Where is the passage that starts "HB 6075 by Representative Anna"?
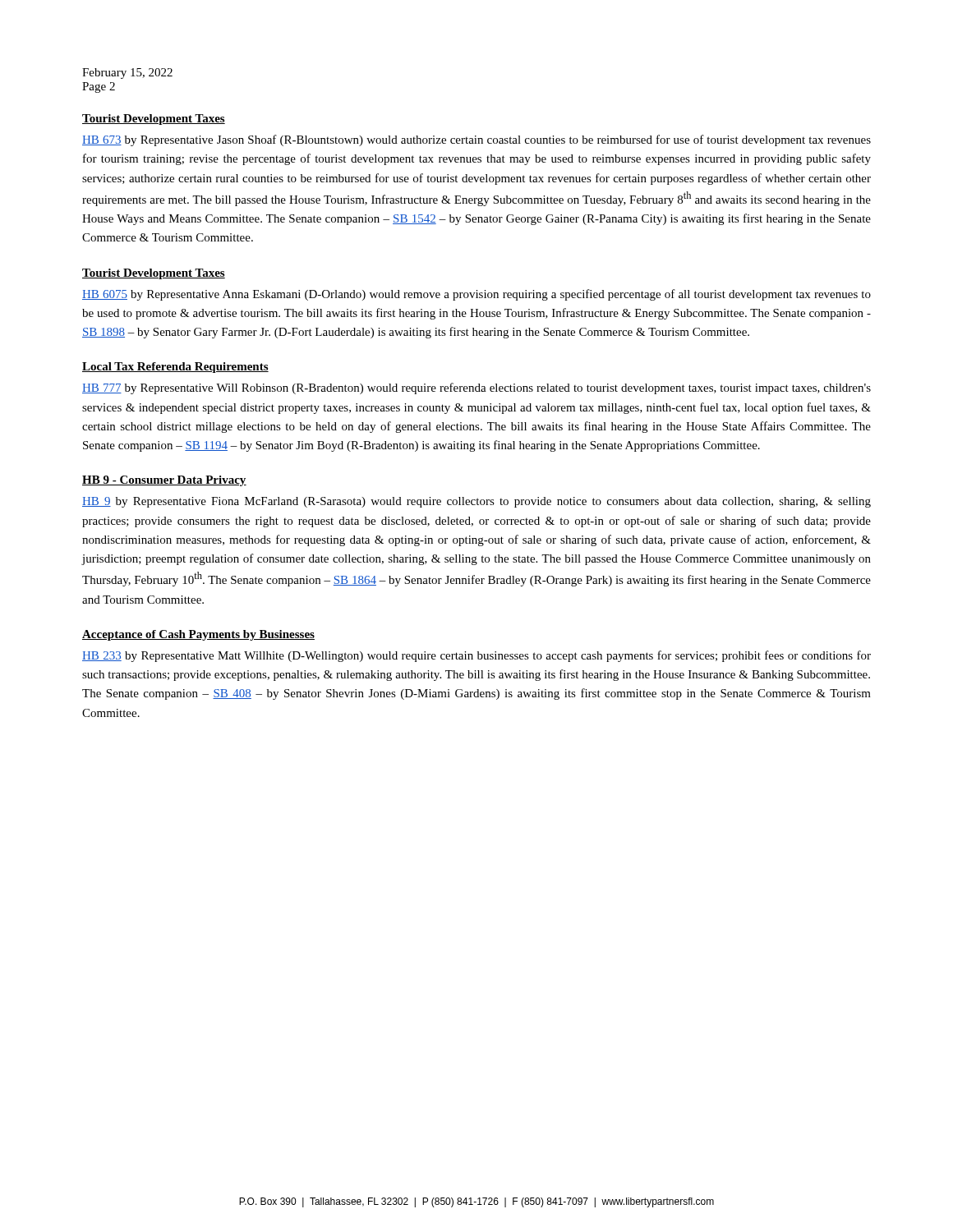 point(476,313)
